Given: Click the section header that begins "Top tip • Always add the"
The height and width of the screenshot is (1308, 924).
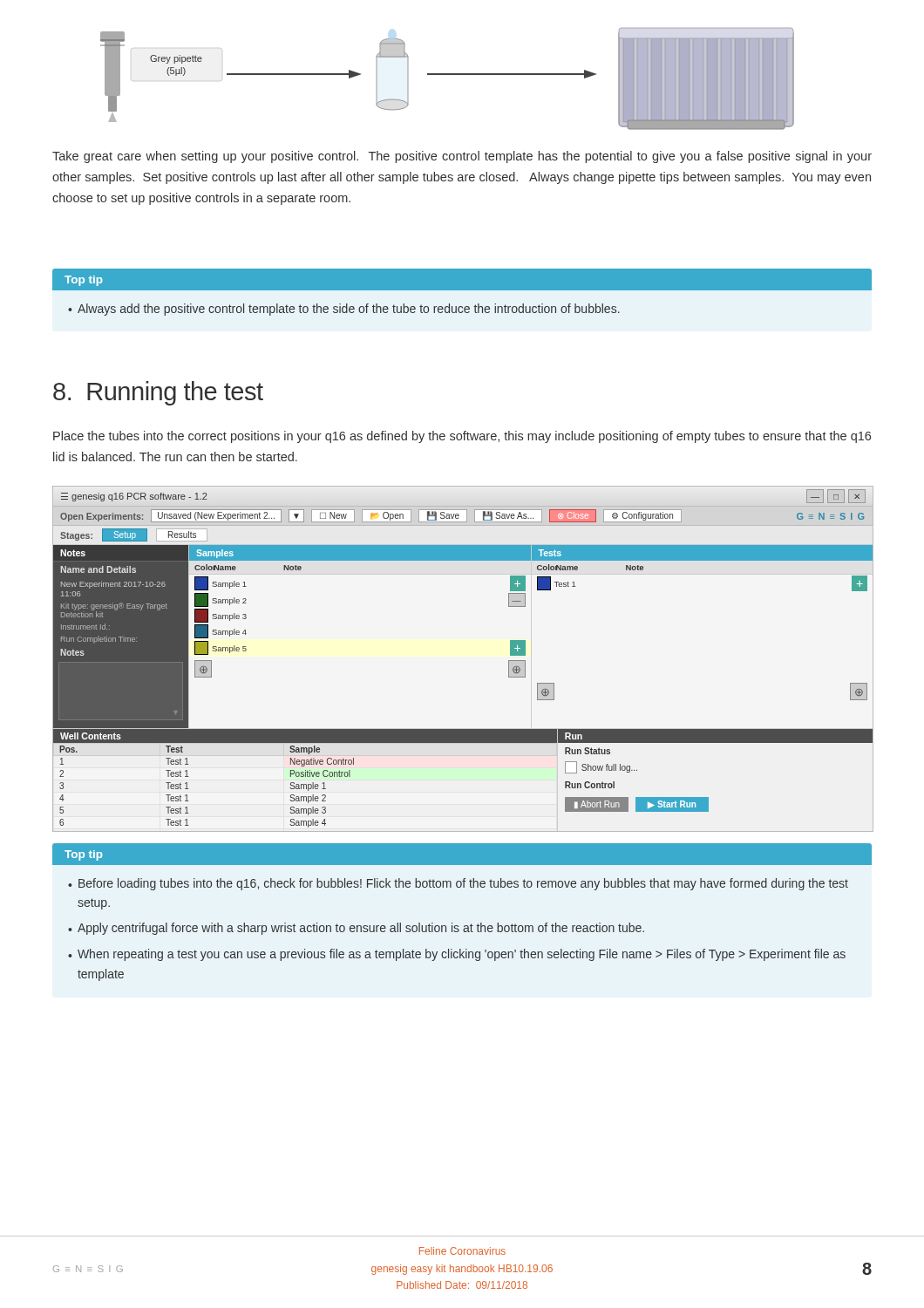Looking at the screenshot, I should click(462, 300).
